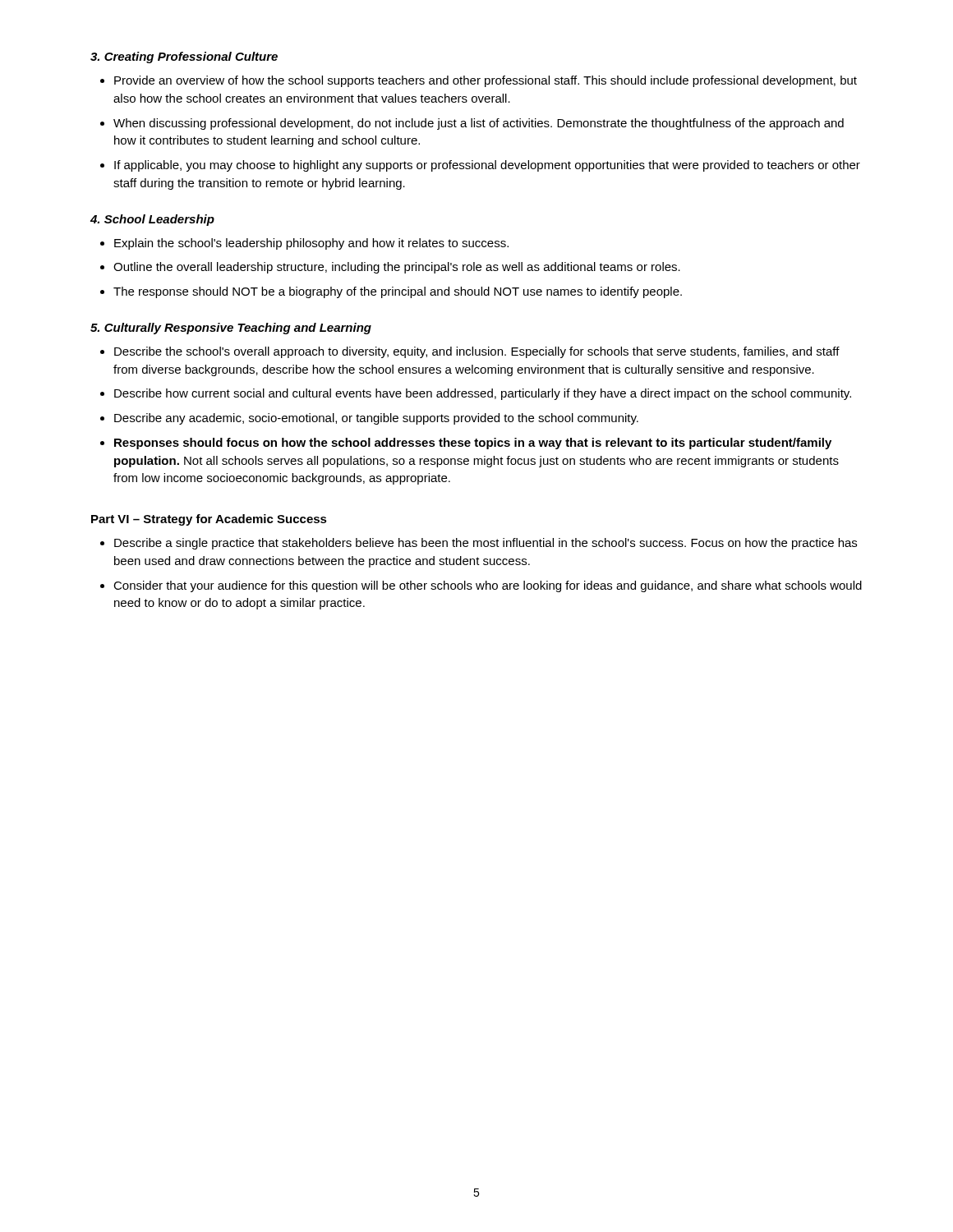Select the element starting "Describe the school's overall approach"
The image size is (953, 1232).
(476, 360)
